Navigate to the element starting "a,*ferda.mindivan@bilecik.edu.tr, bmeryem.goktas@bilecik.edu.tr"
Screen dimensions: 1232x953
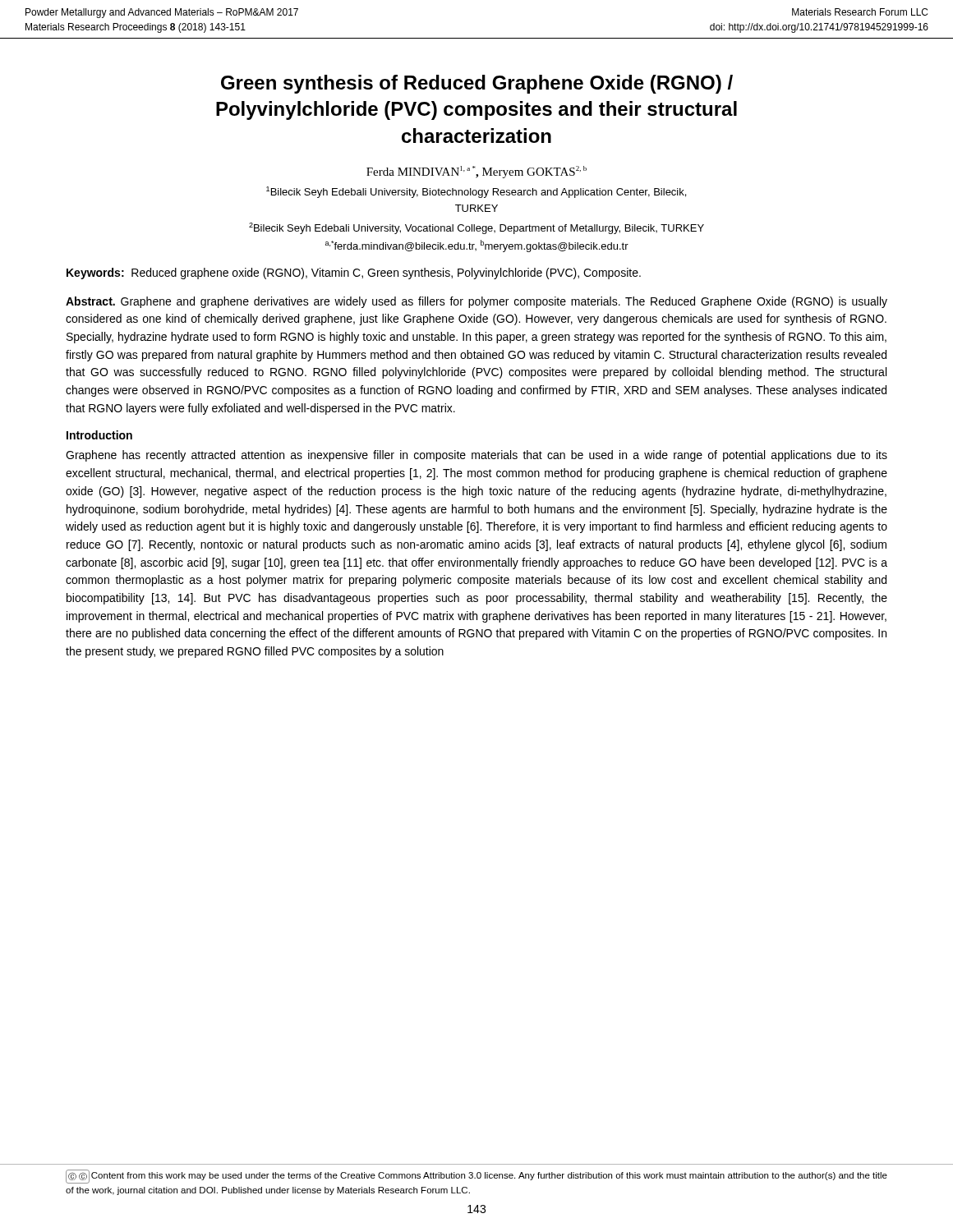tap(476, 246)
